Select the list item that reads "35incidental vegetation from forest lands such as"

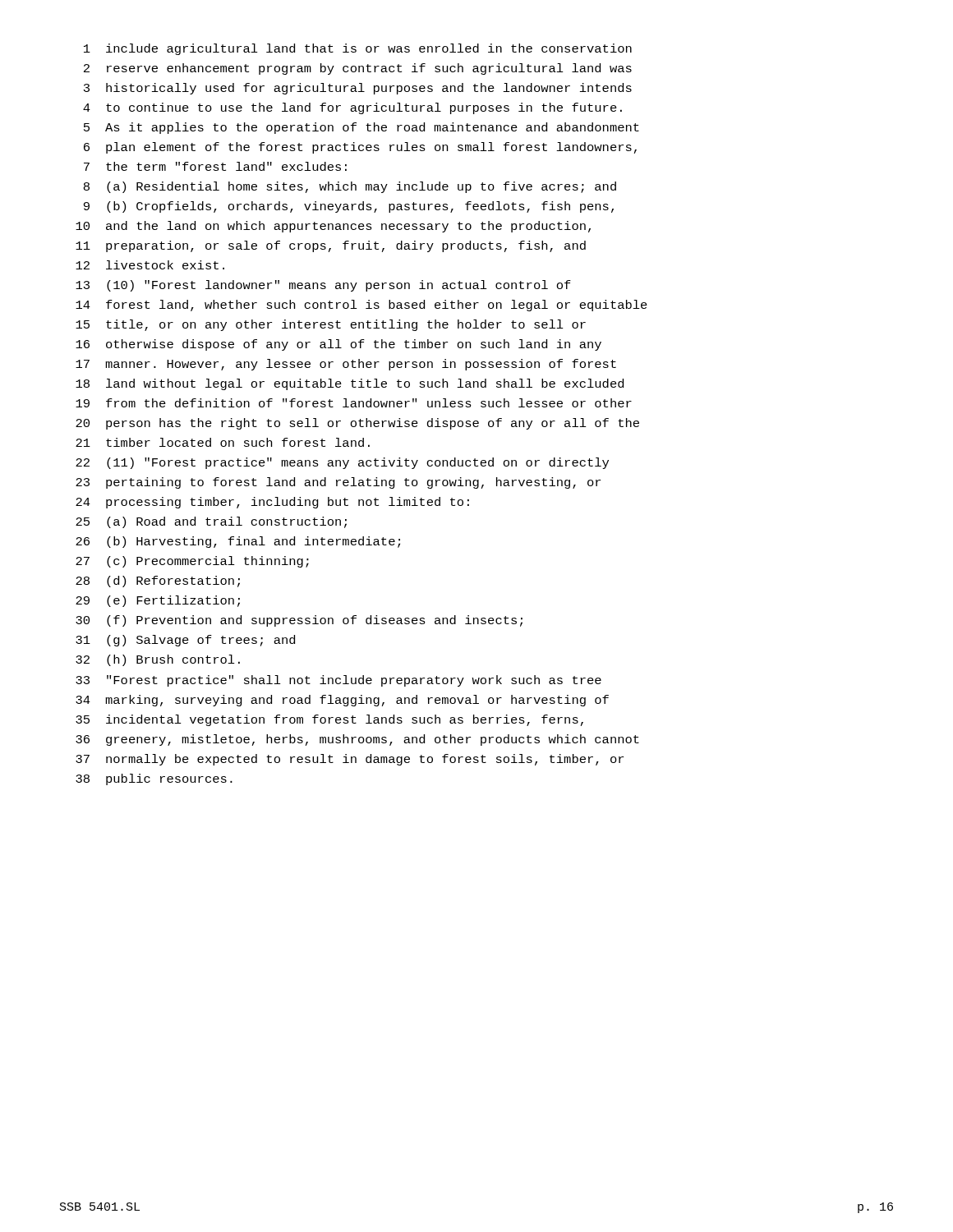(x=476, y=720)
